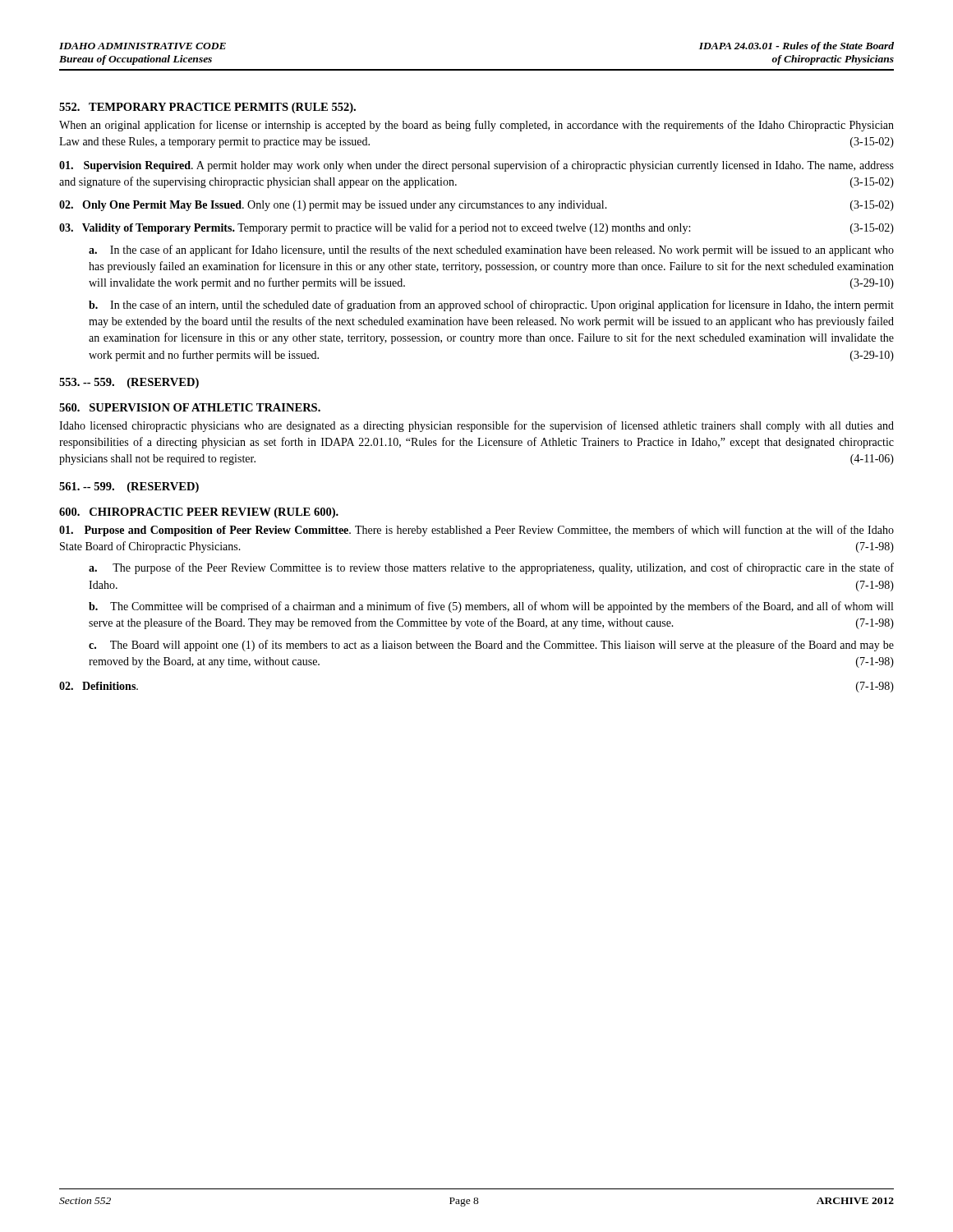This screenshot has height=1232, width=953.
Task: Click where it says "560. SUPERVISION OF ATHLETIC TRAINERS."
Action: (x=190, y=407)
